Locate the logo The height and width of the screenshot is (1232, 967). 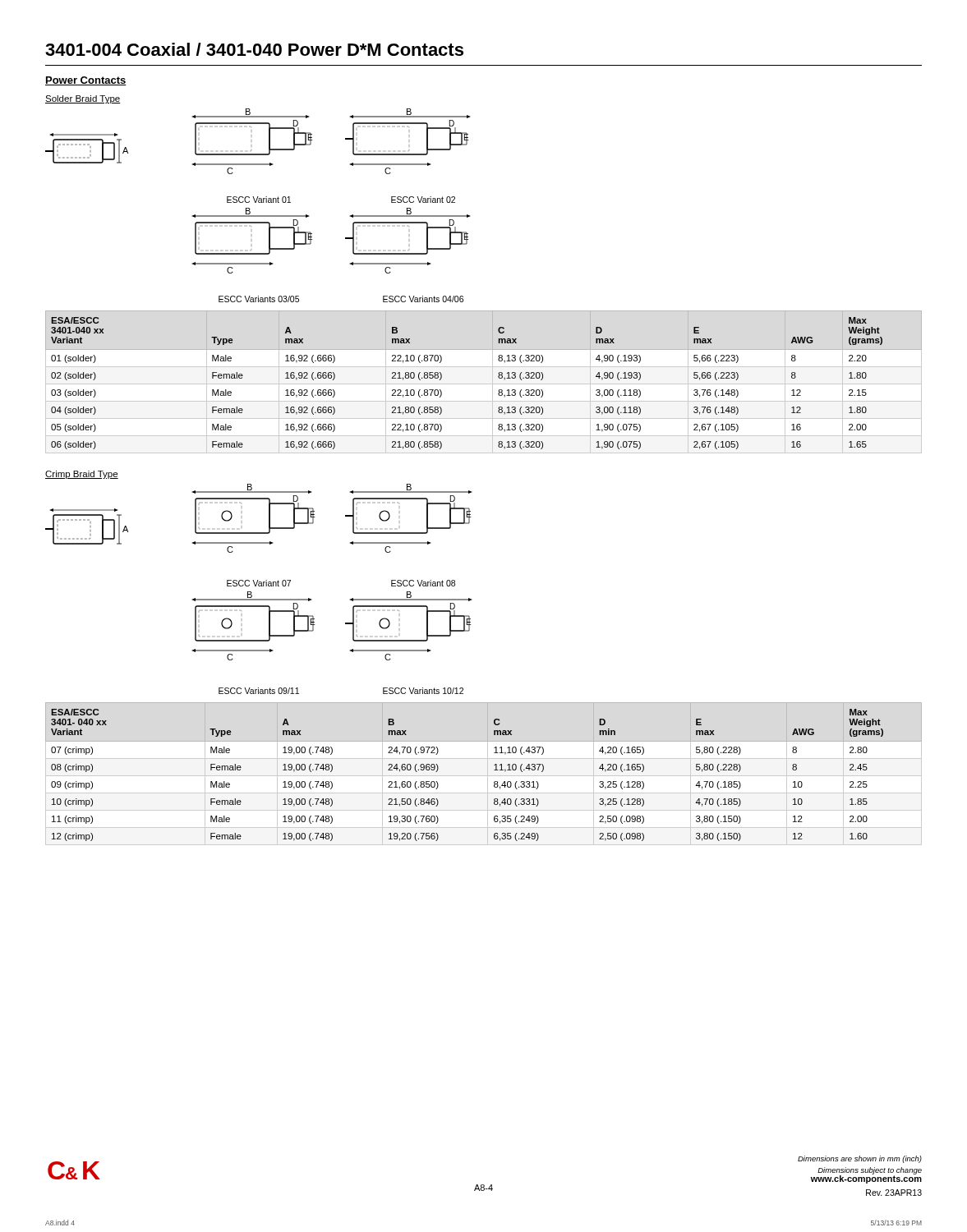pyautogui.click(x=78, y=1170)
